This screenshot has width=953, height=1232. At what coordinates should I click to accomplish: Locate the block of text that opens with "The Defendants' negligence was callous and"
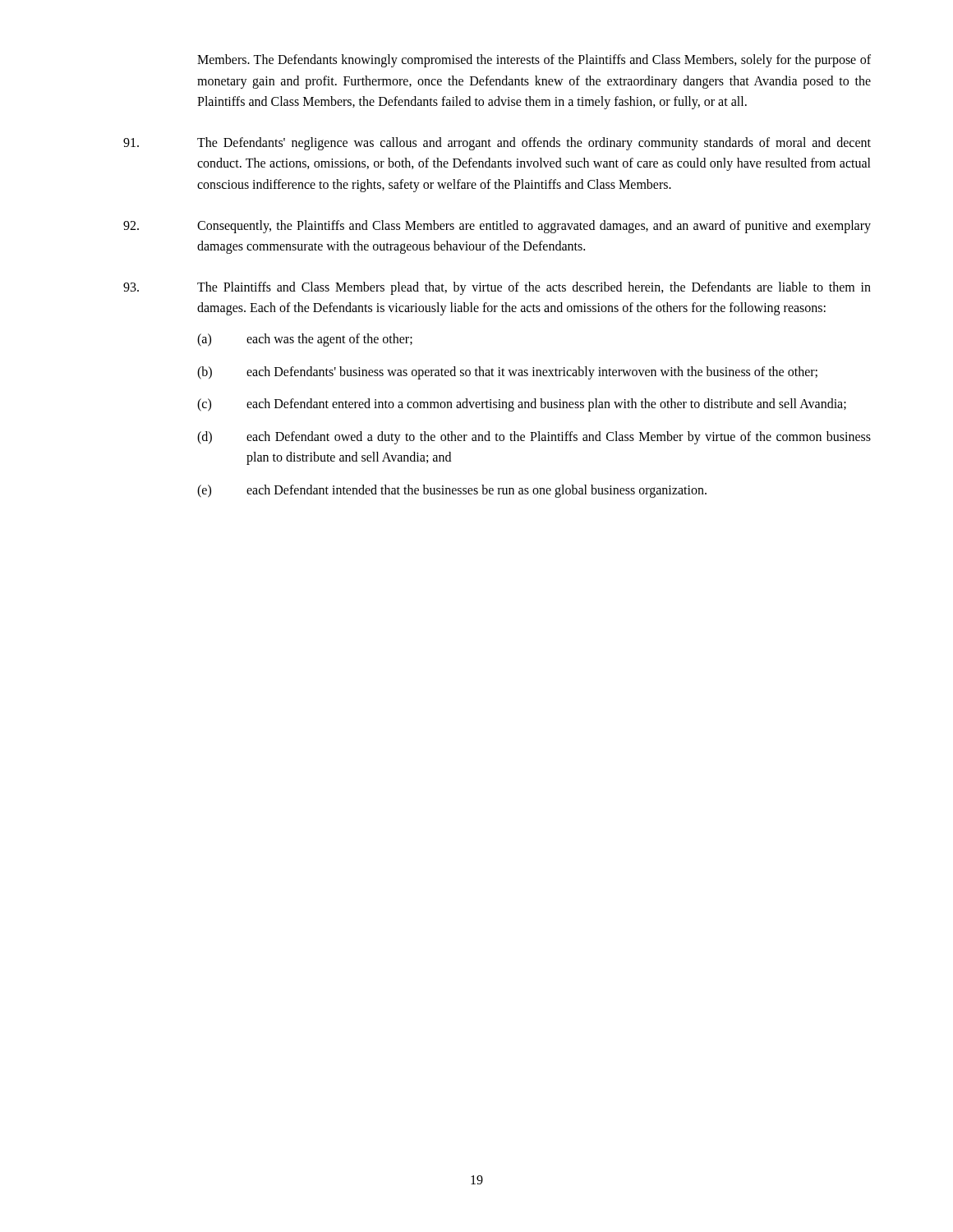click(497, 164)
